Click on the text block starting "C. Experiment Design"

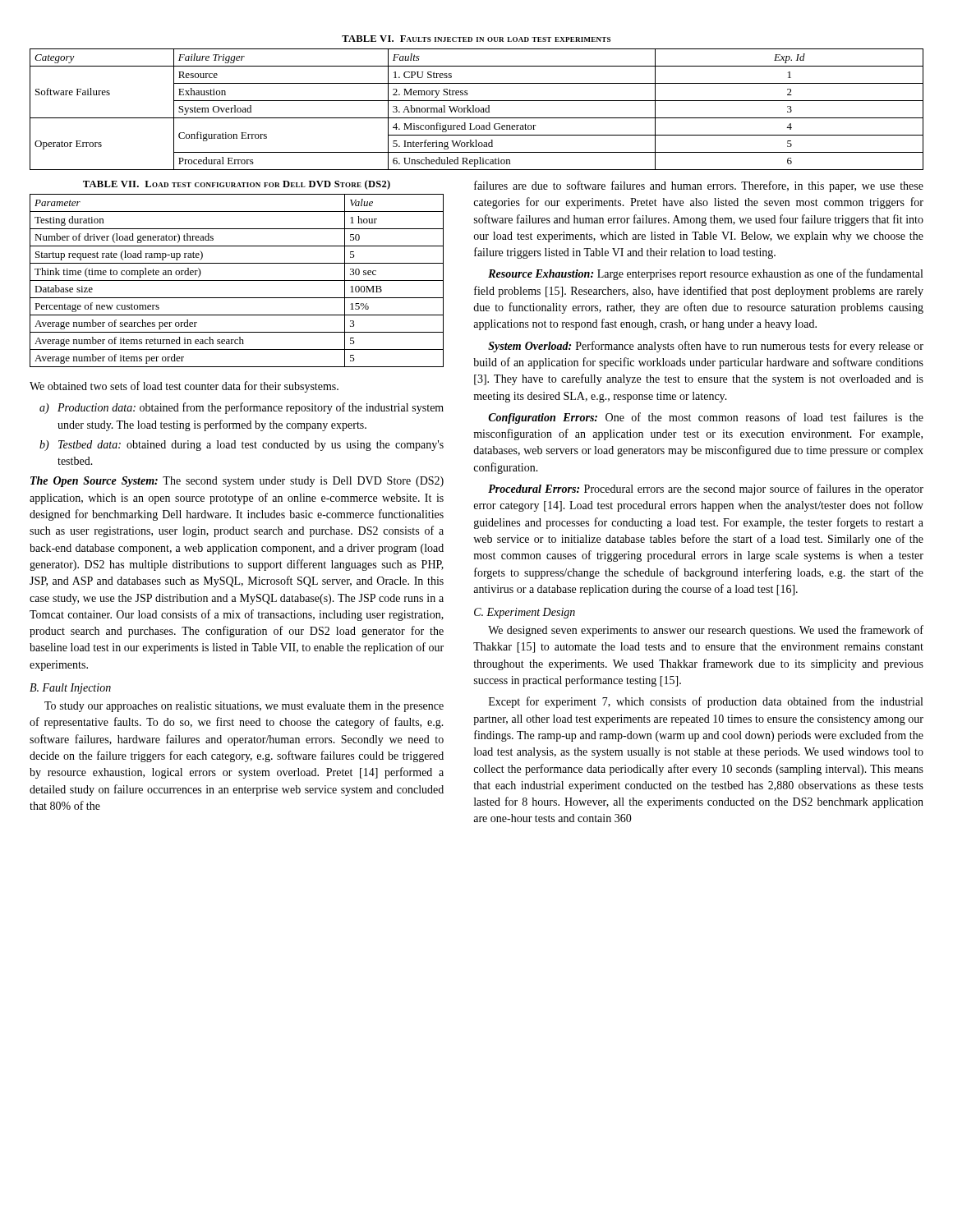(524, 612)
